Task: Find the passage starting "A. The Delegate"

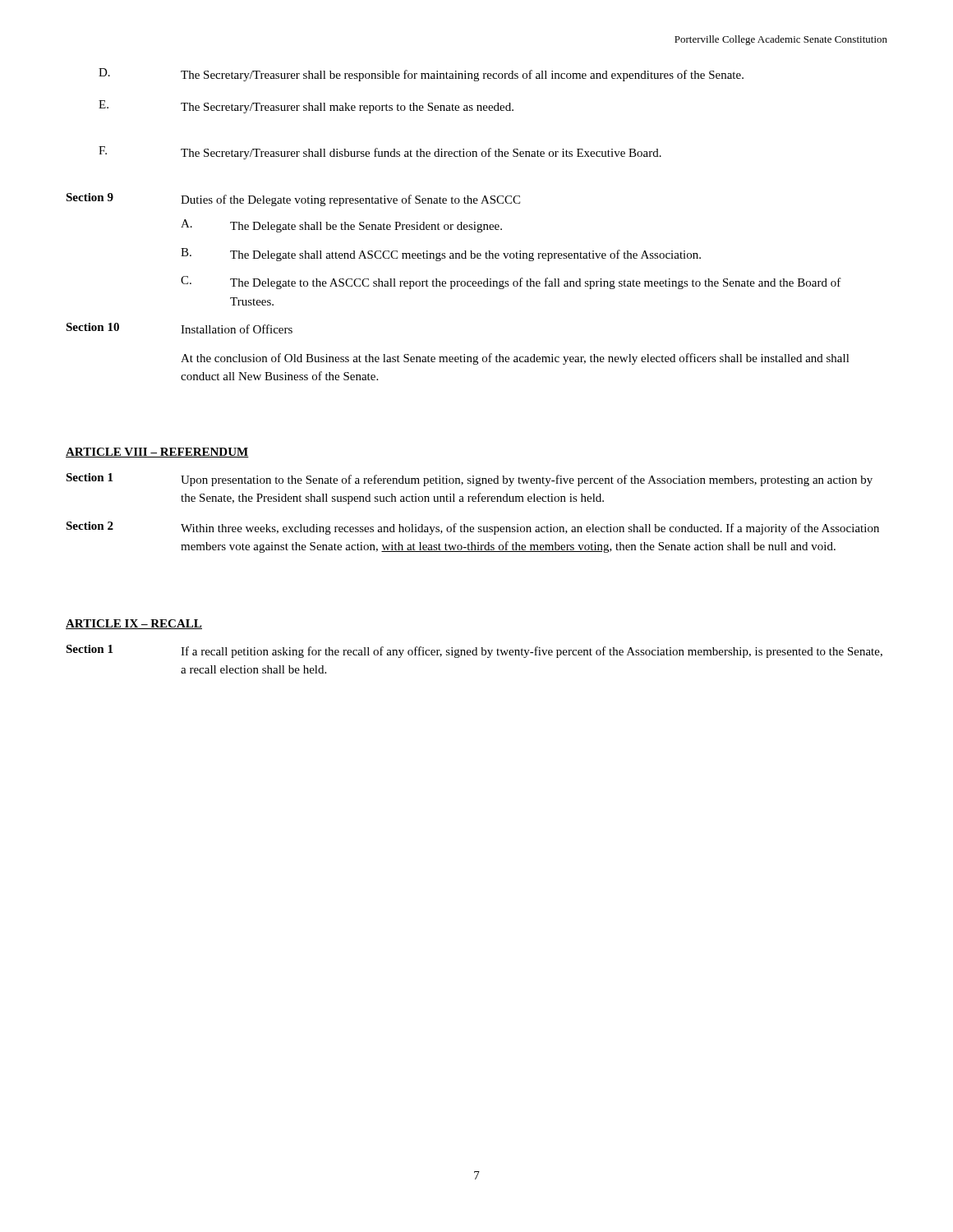Action: (341, 226)
